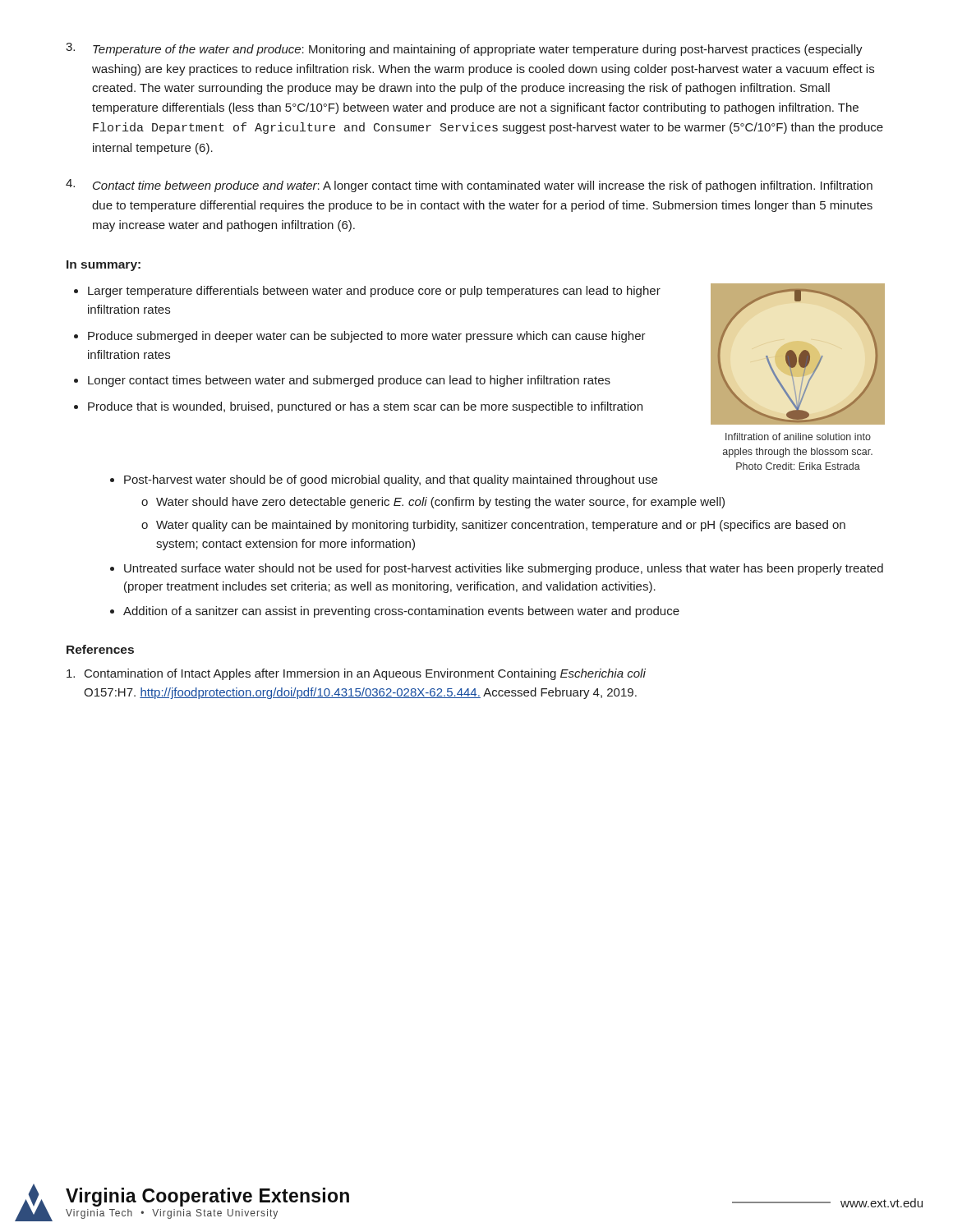Viewport: 953px width, 1232px height.
Task: Find the block on this page that starts "3. Temperature of"
Action: coord(476,99)
